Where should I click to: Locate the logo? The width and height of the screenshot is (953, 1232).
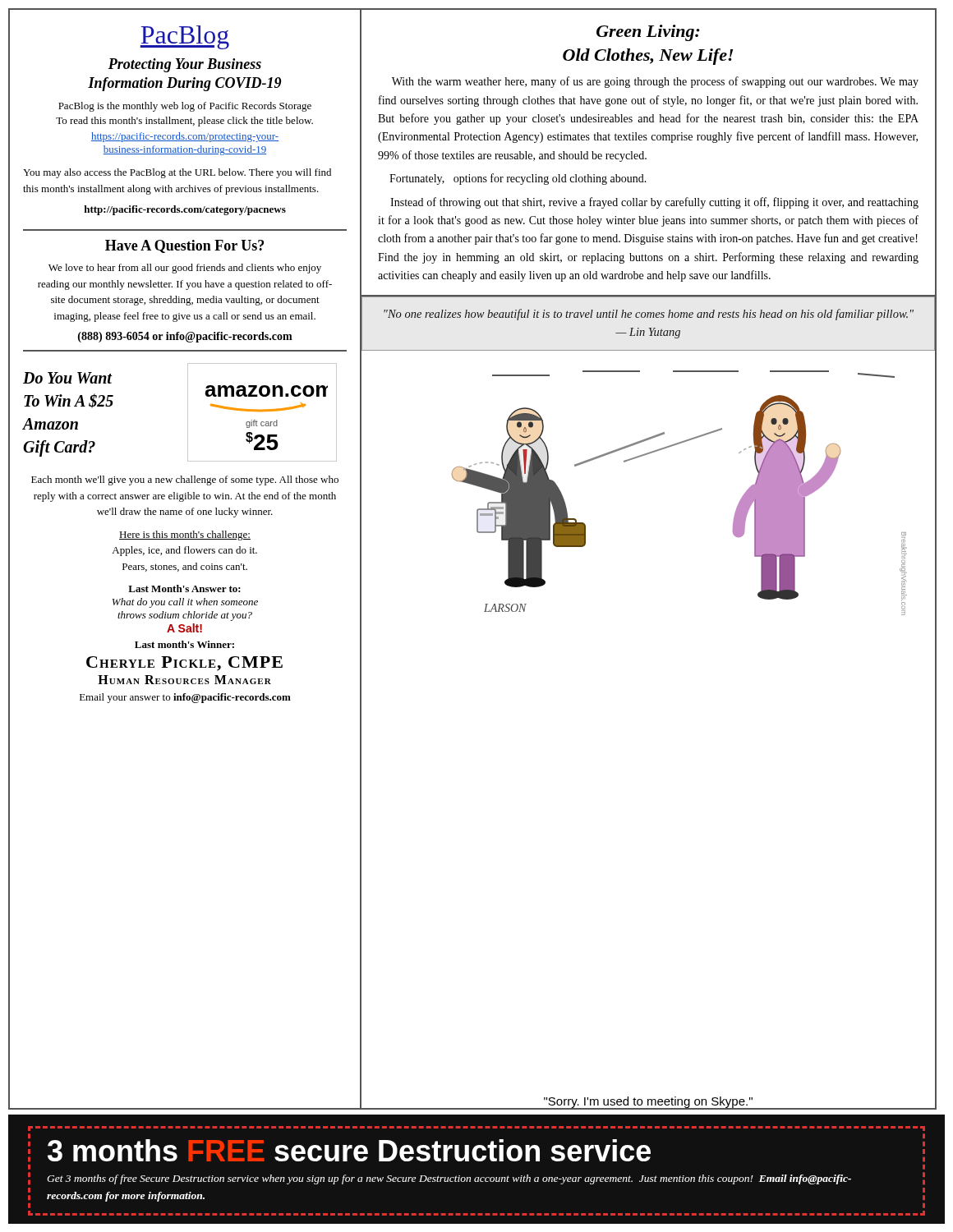[x=262, y=412]
